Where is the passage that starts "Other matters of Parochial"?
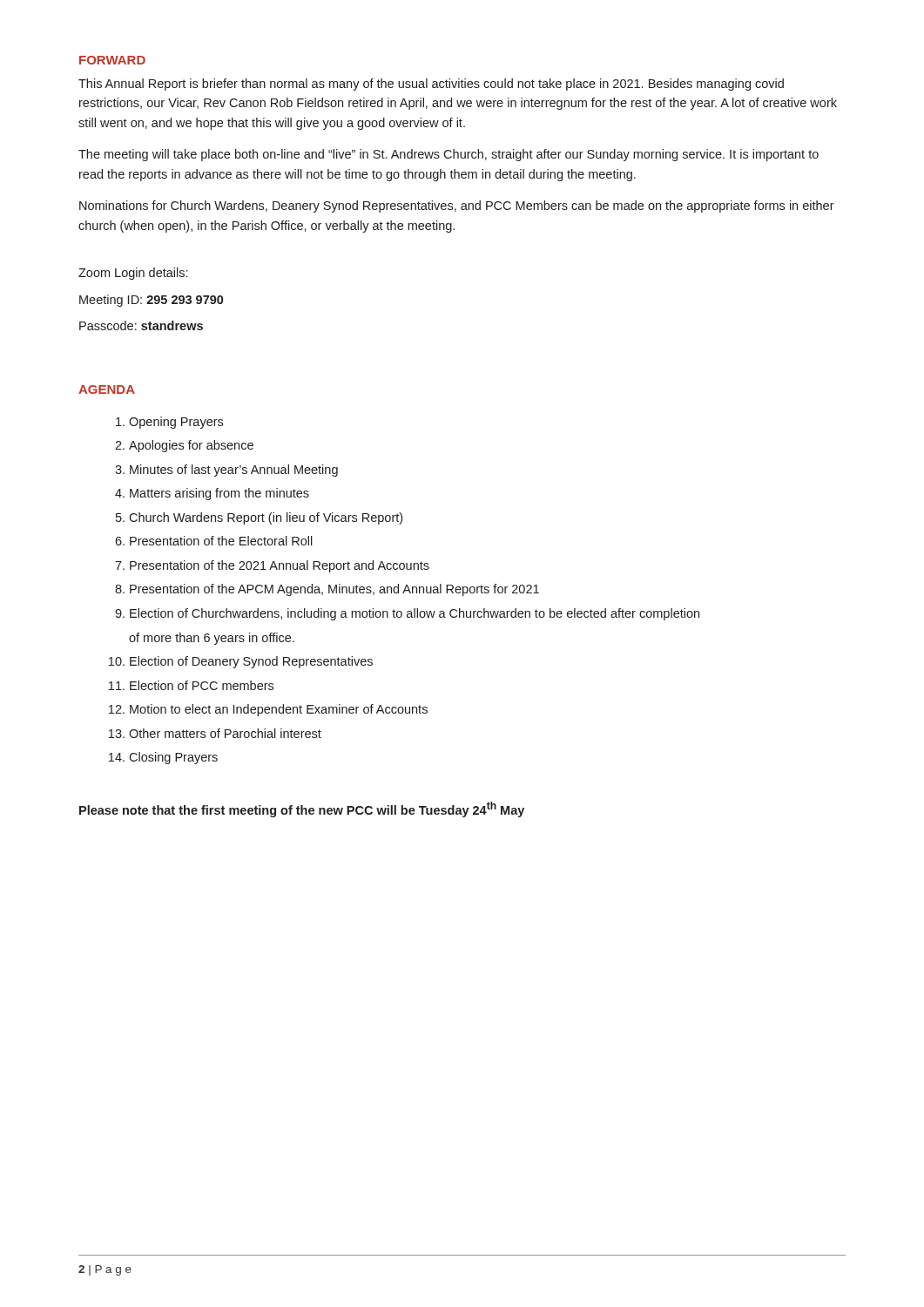 [225, 733]
